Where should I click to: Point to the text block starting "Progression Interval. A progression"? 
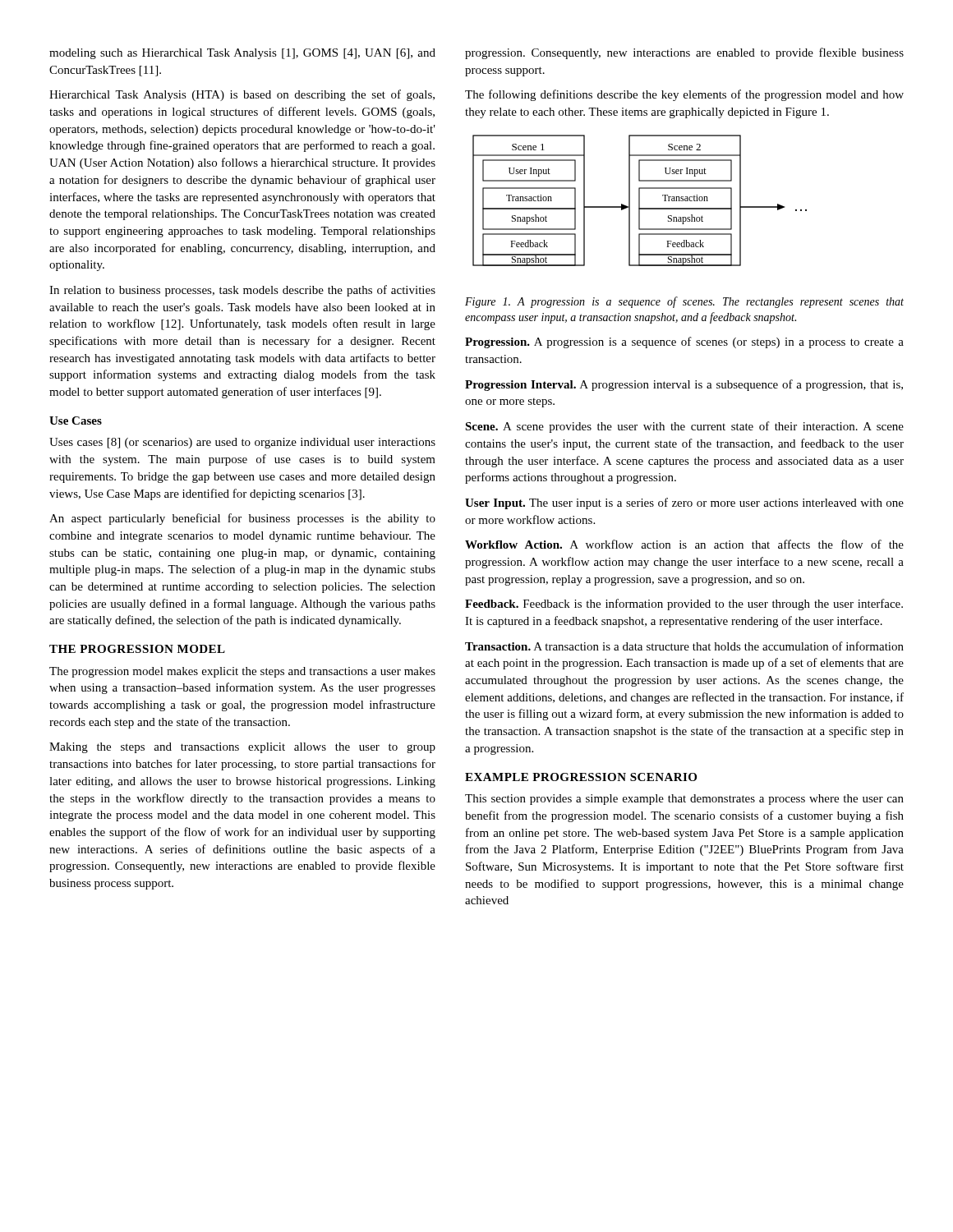tap(684, 393)
